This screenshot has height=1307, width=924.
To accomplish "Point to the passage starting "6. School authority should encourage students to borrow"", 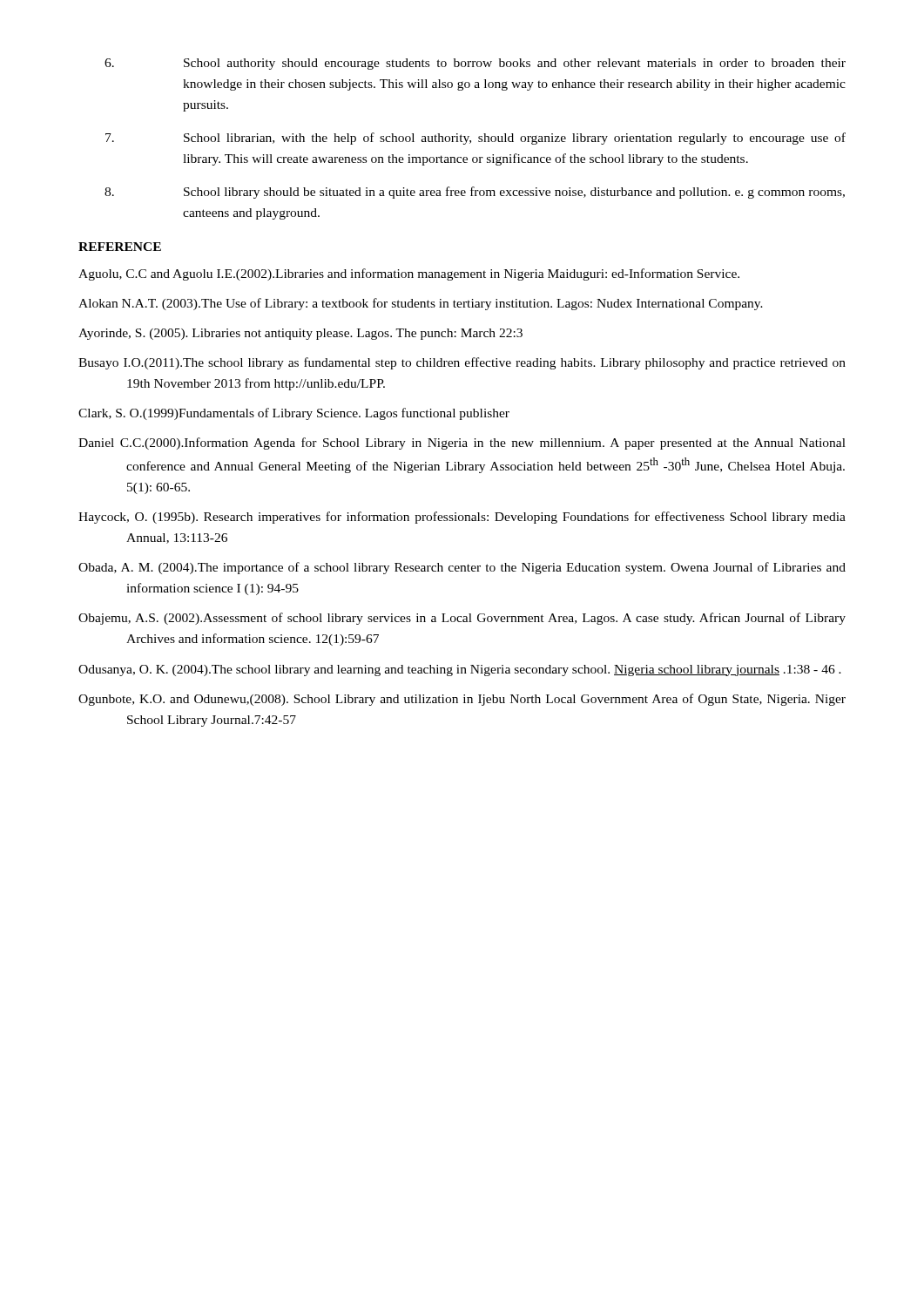I will [x=462, y=84].
